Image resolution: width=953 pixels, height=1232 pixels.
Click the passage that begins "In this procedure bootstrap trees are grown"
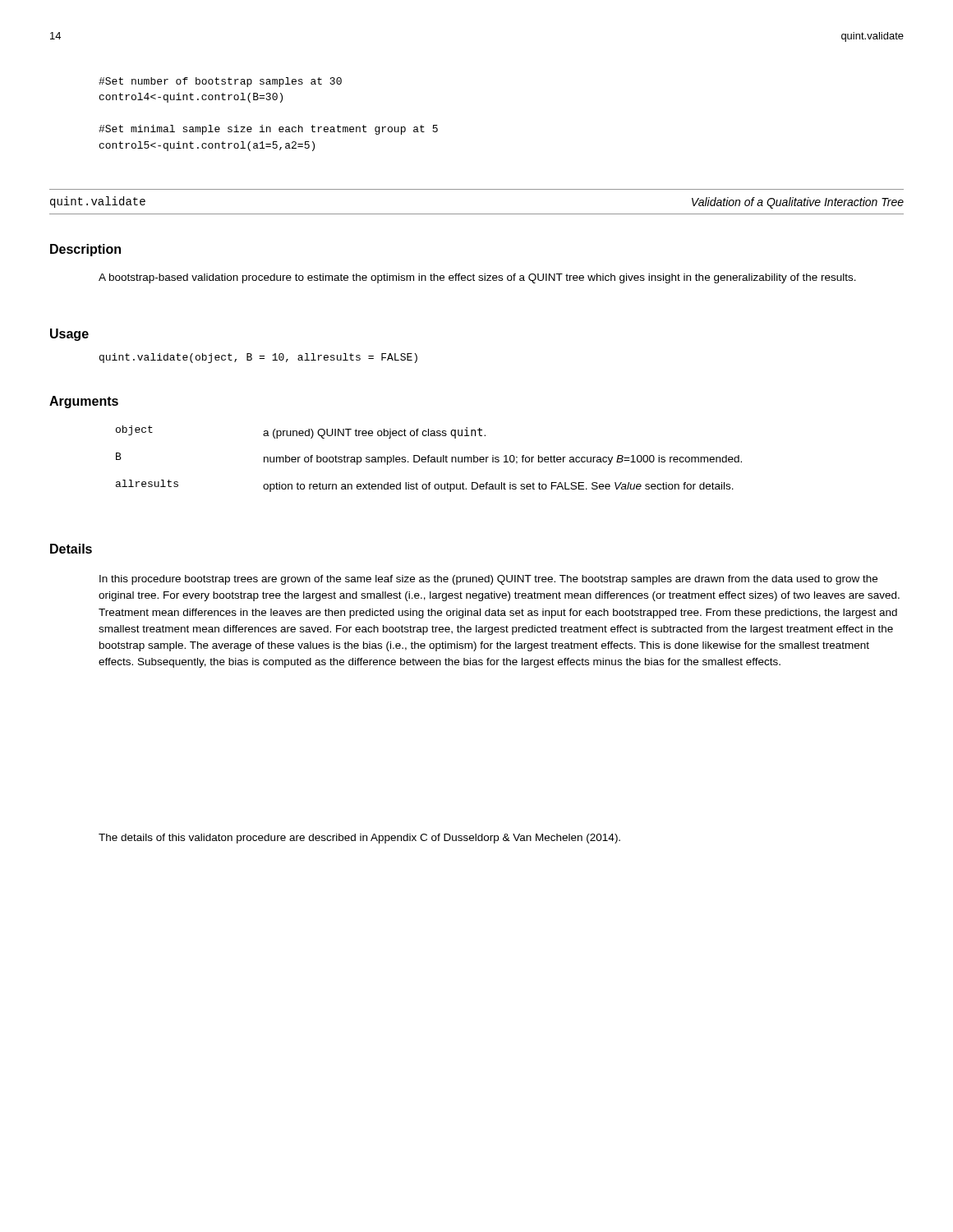(x=499, y=620)
